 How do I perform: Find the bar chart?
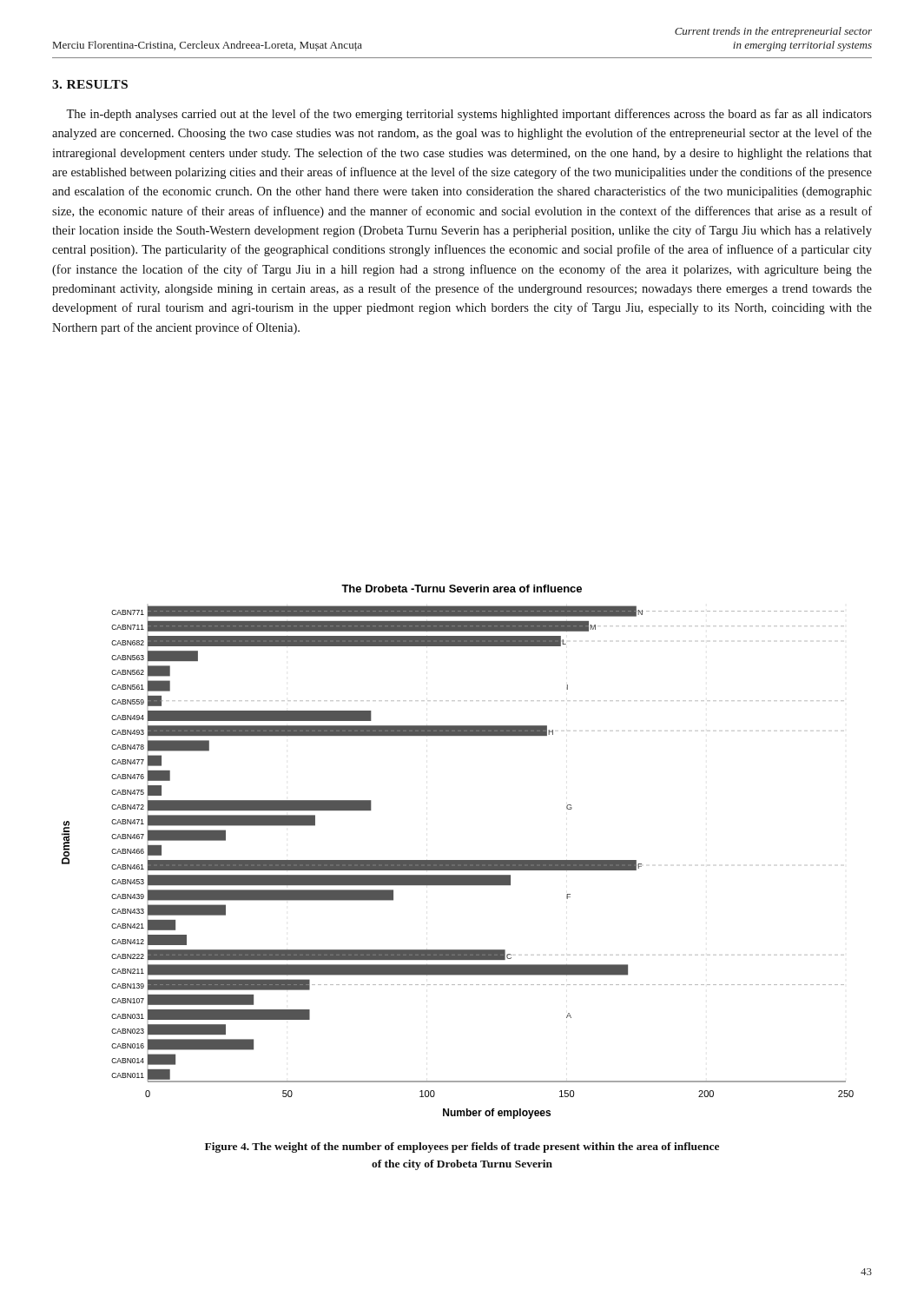(462, 853)
